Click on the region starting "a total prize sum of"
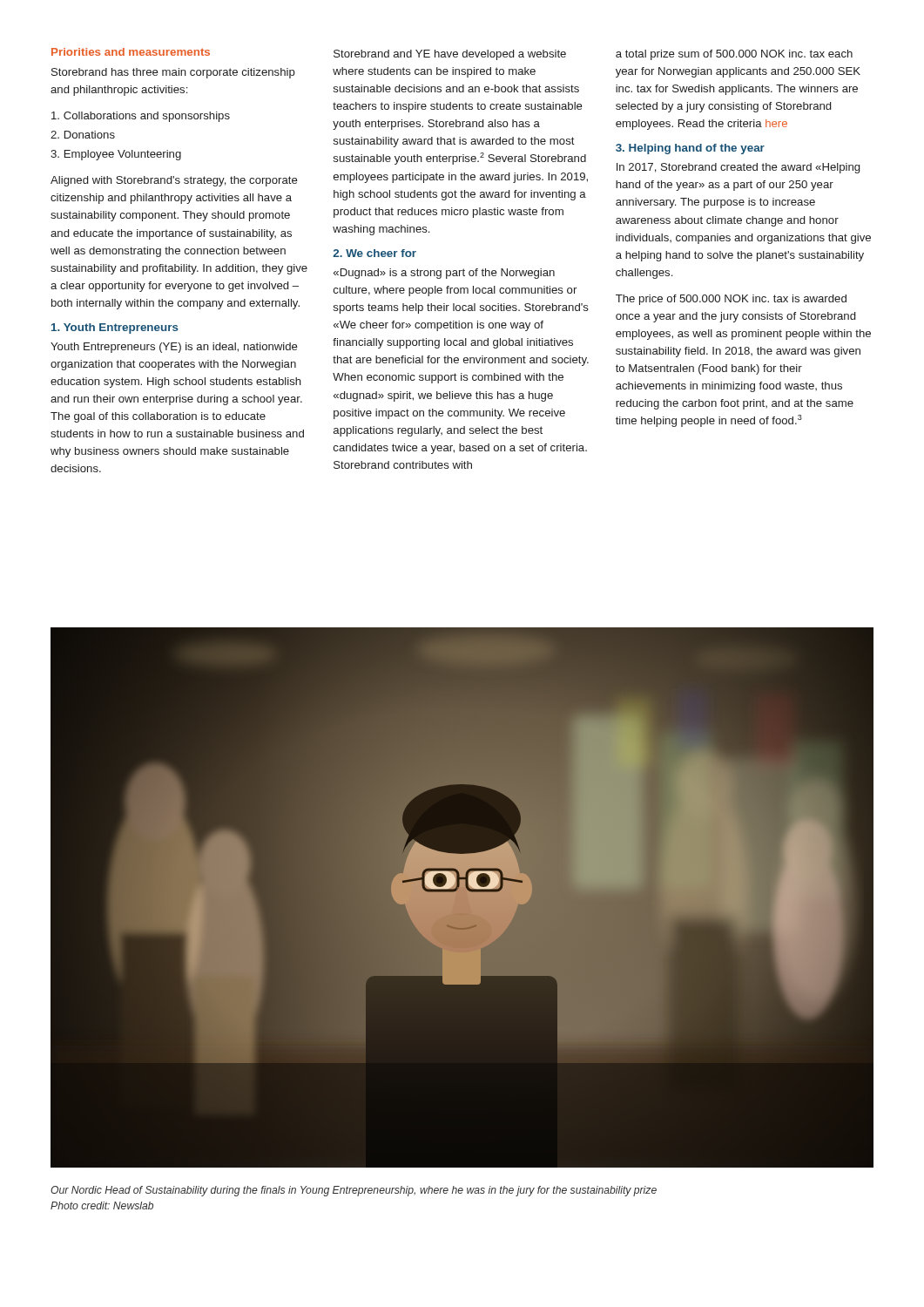Image resolution: width=924 pixels, height=1307 pixels. click(738, 89)
